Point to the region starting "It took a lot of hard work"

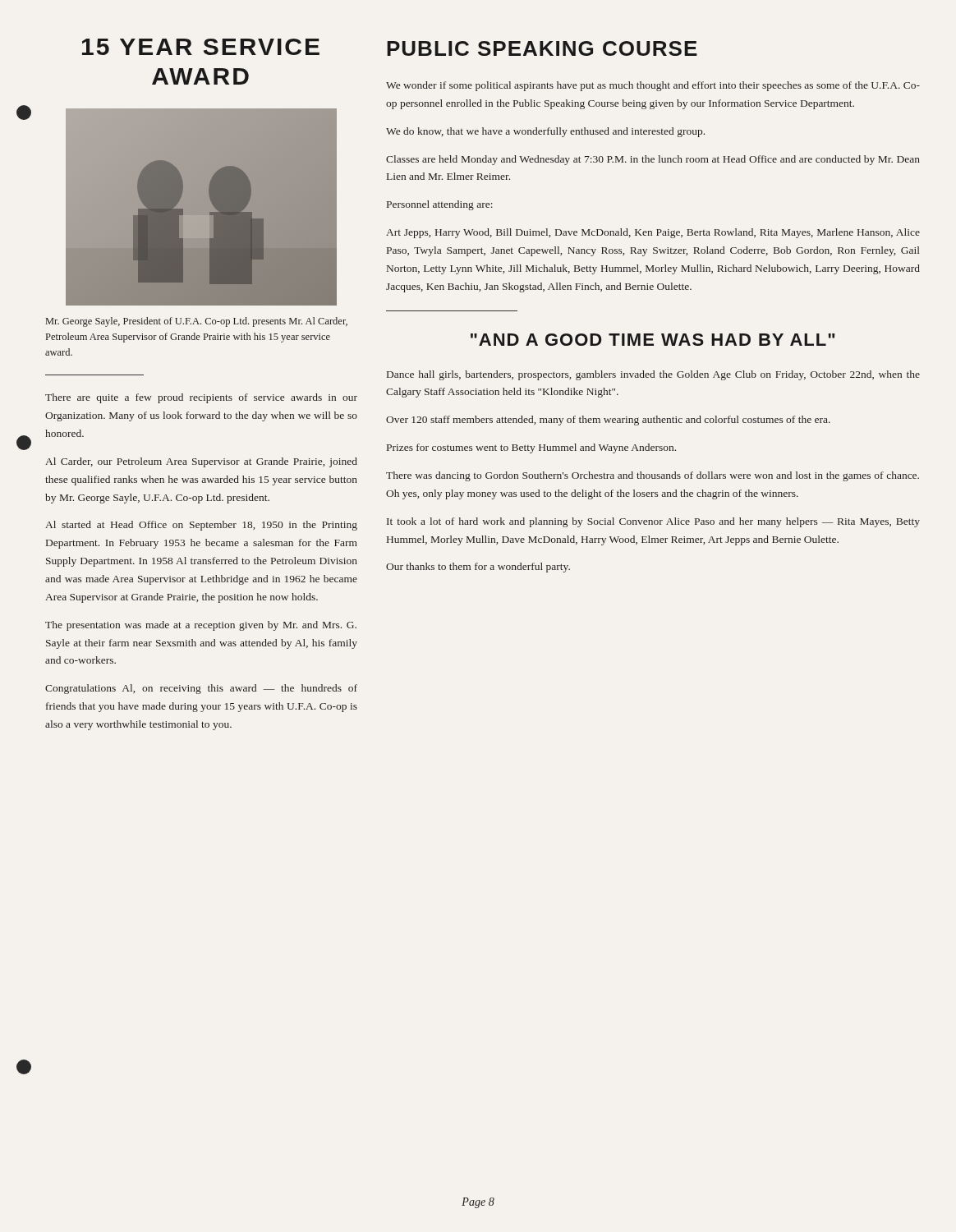653,530
